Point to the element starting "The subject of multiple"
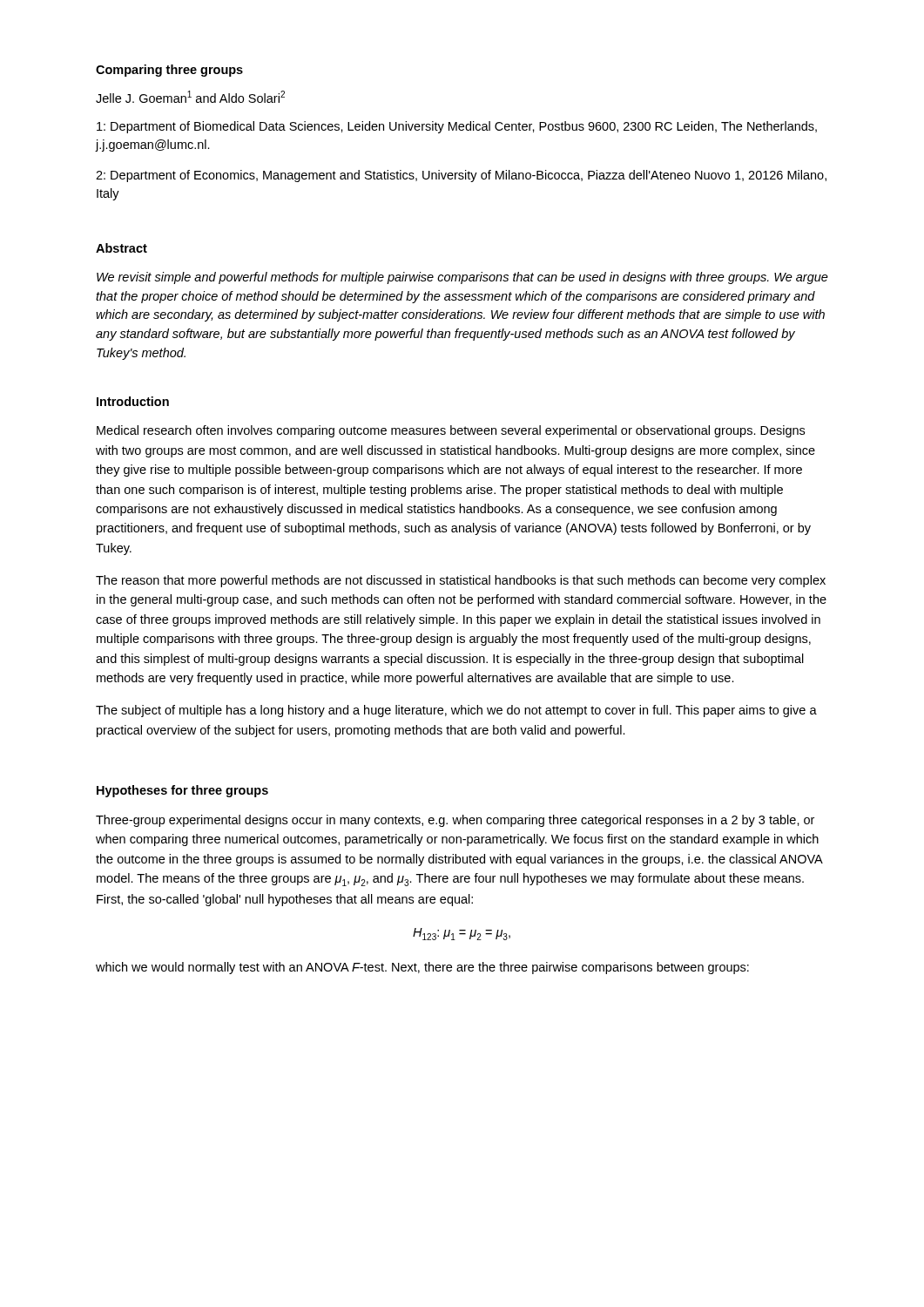Image resolution: width=924 pixels, height=1307 pixels. pyautogui.click(x=462, y=720)
